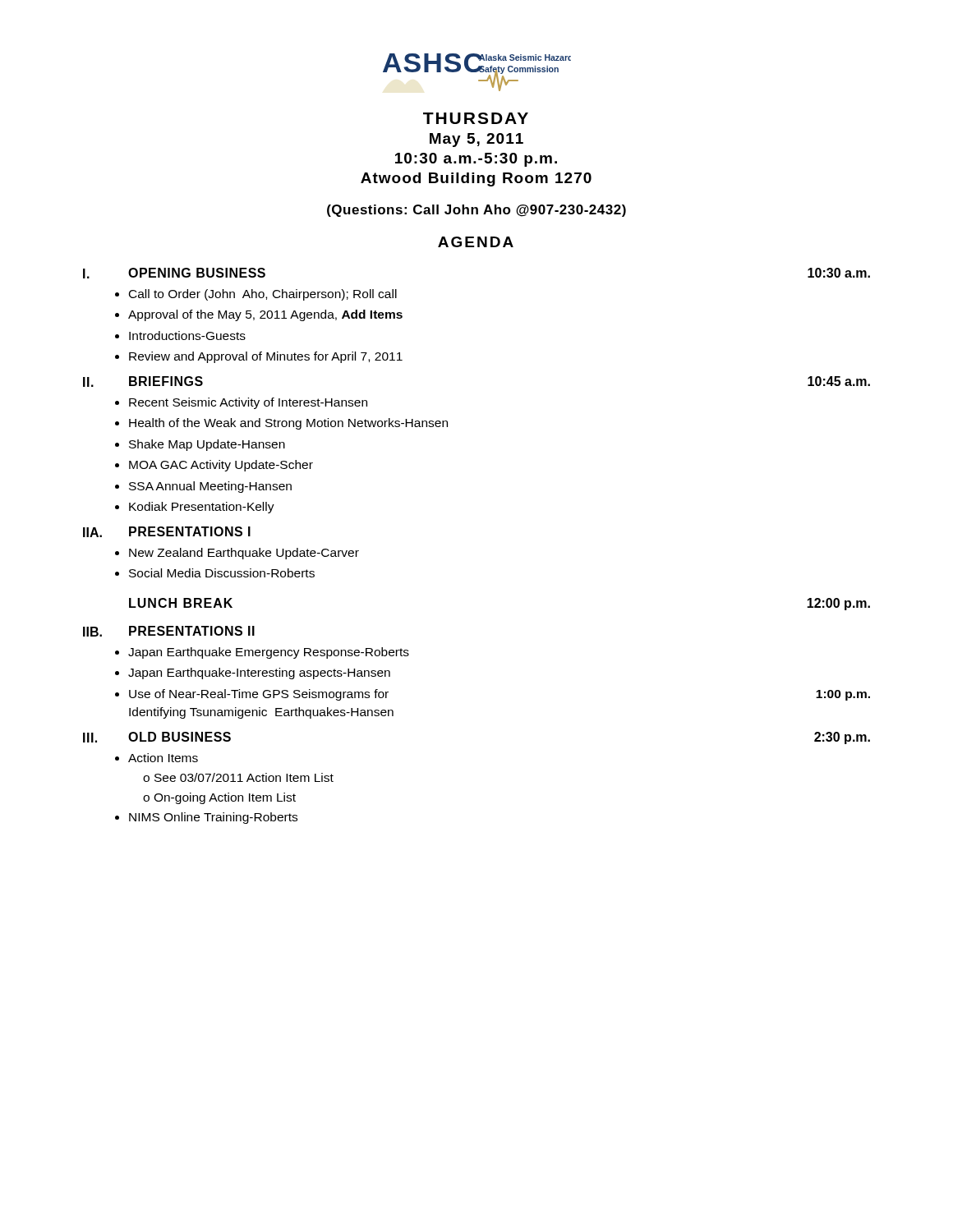Locate the text "IIB. PRESENTATIONS II"
953x1232 pixels.
click(x=169, y=632)
